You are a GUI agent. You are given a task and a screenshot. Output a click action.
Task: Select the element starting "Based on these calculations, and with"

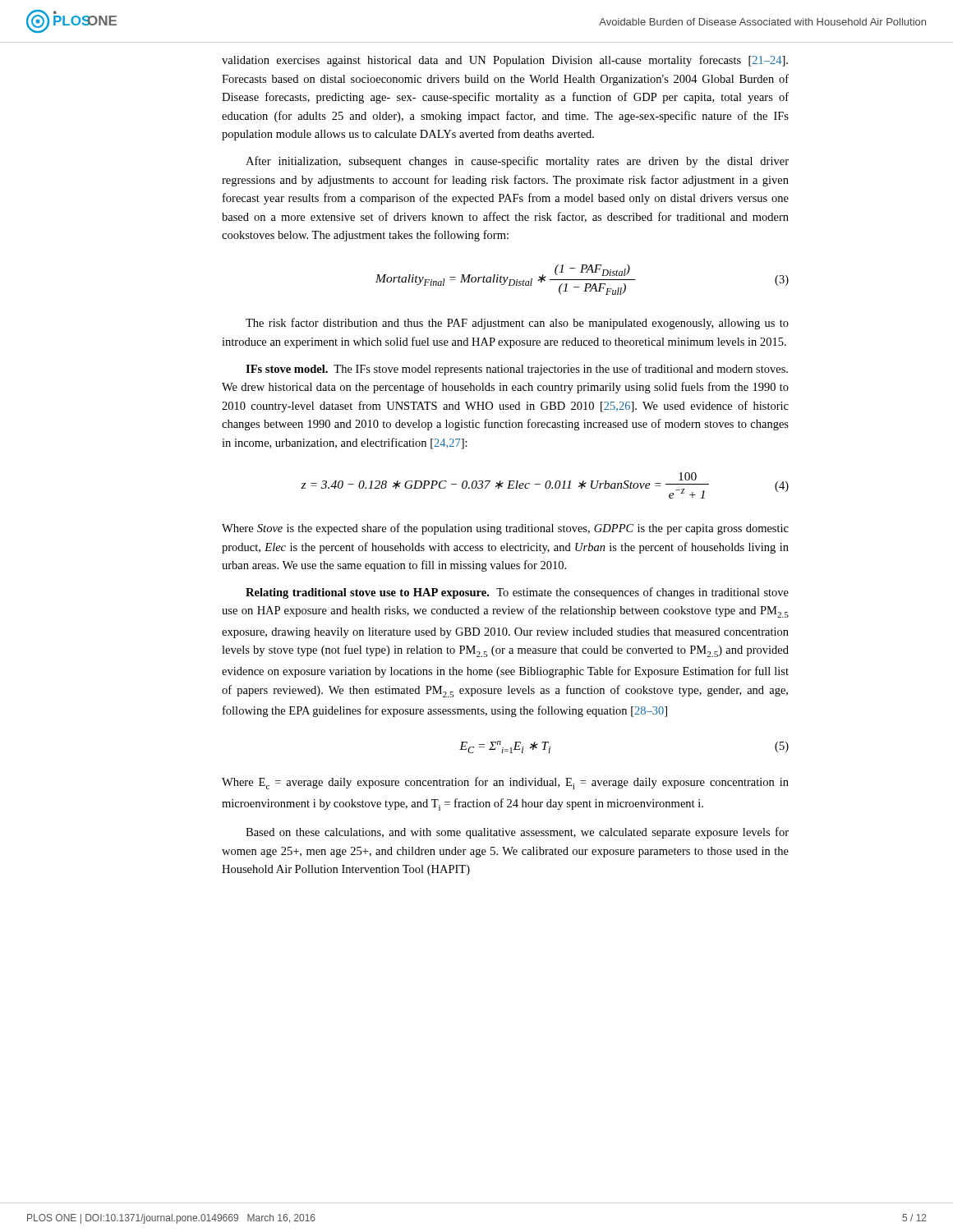505,851
